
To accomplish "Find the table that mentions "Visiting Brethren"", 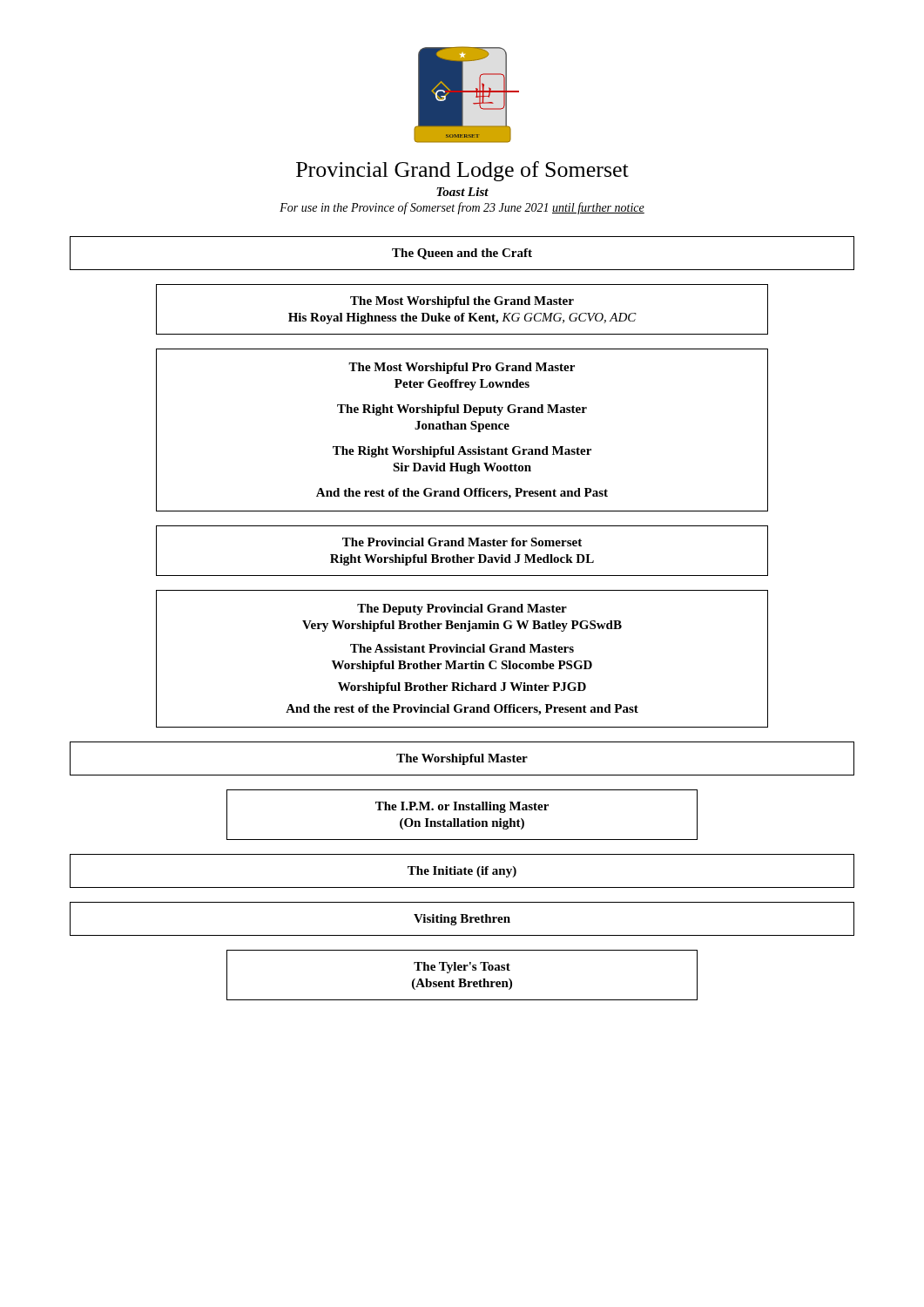I will point(462,919).
